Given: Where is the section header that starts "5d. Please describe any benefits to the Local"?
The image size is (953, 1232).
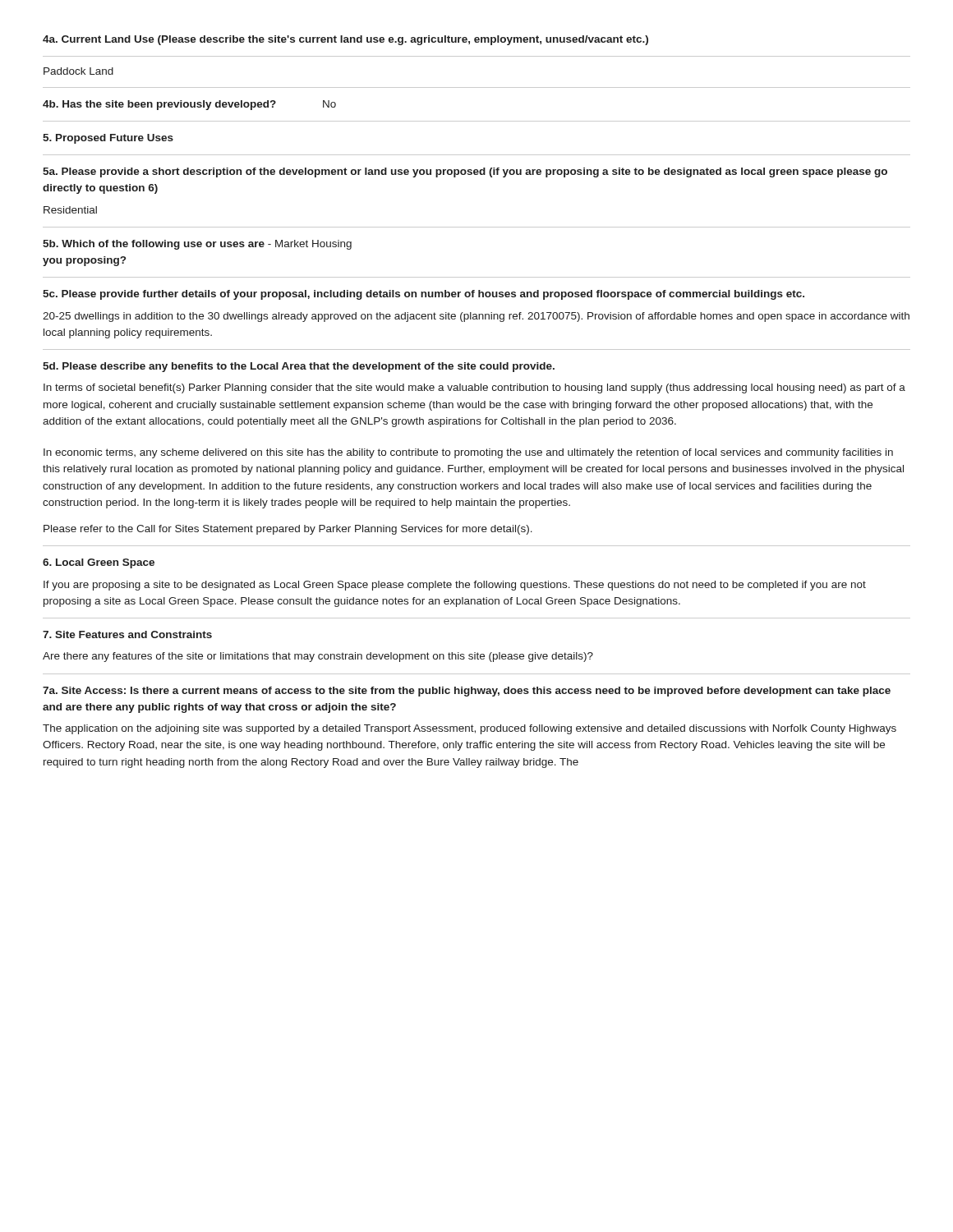Looking at the screenshot, I should pos(476,366).
